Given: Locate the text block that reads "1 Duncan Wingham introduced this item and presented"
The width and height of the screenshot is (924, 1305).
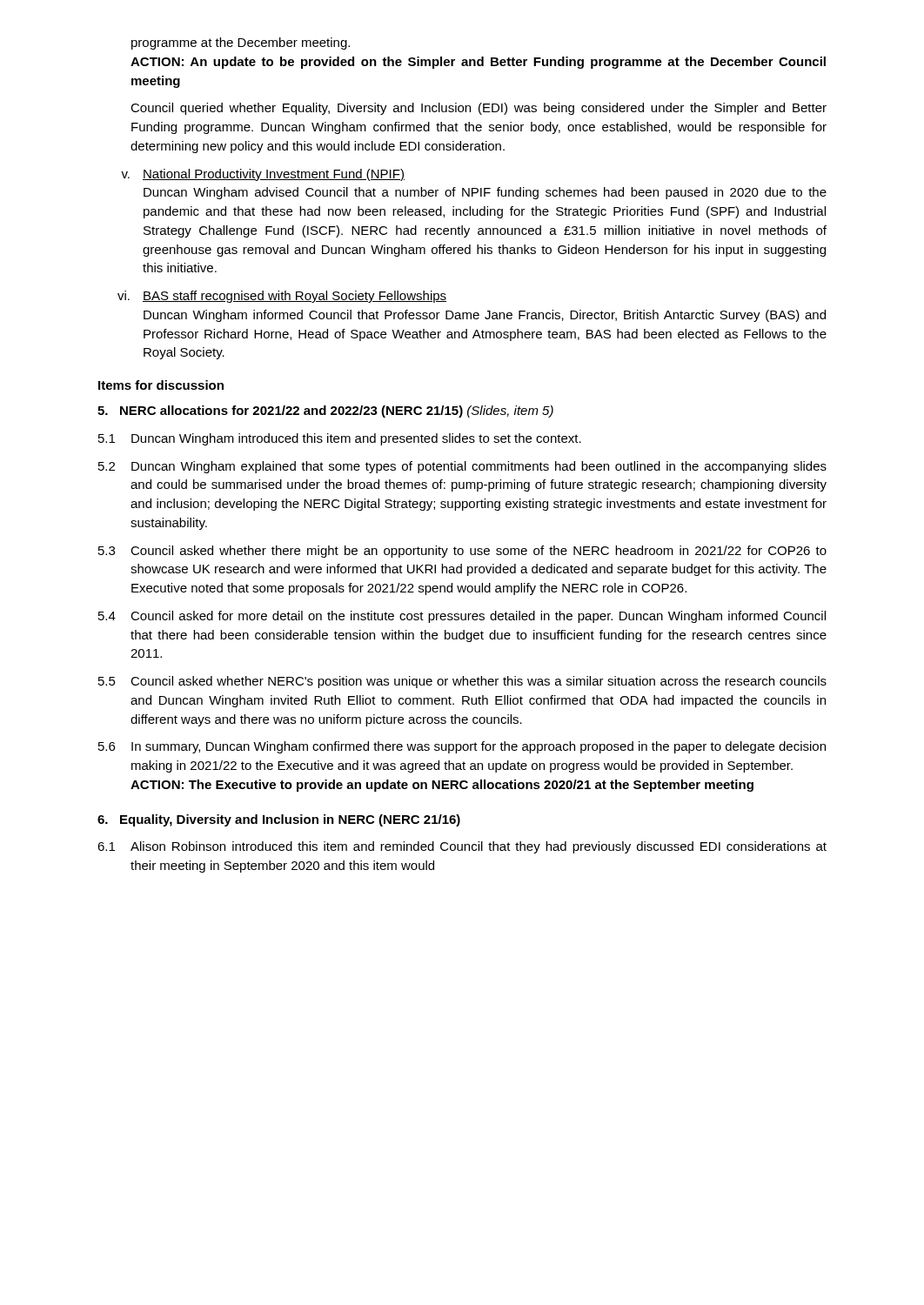Looking at the screenshot, I should 462,438.
